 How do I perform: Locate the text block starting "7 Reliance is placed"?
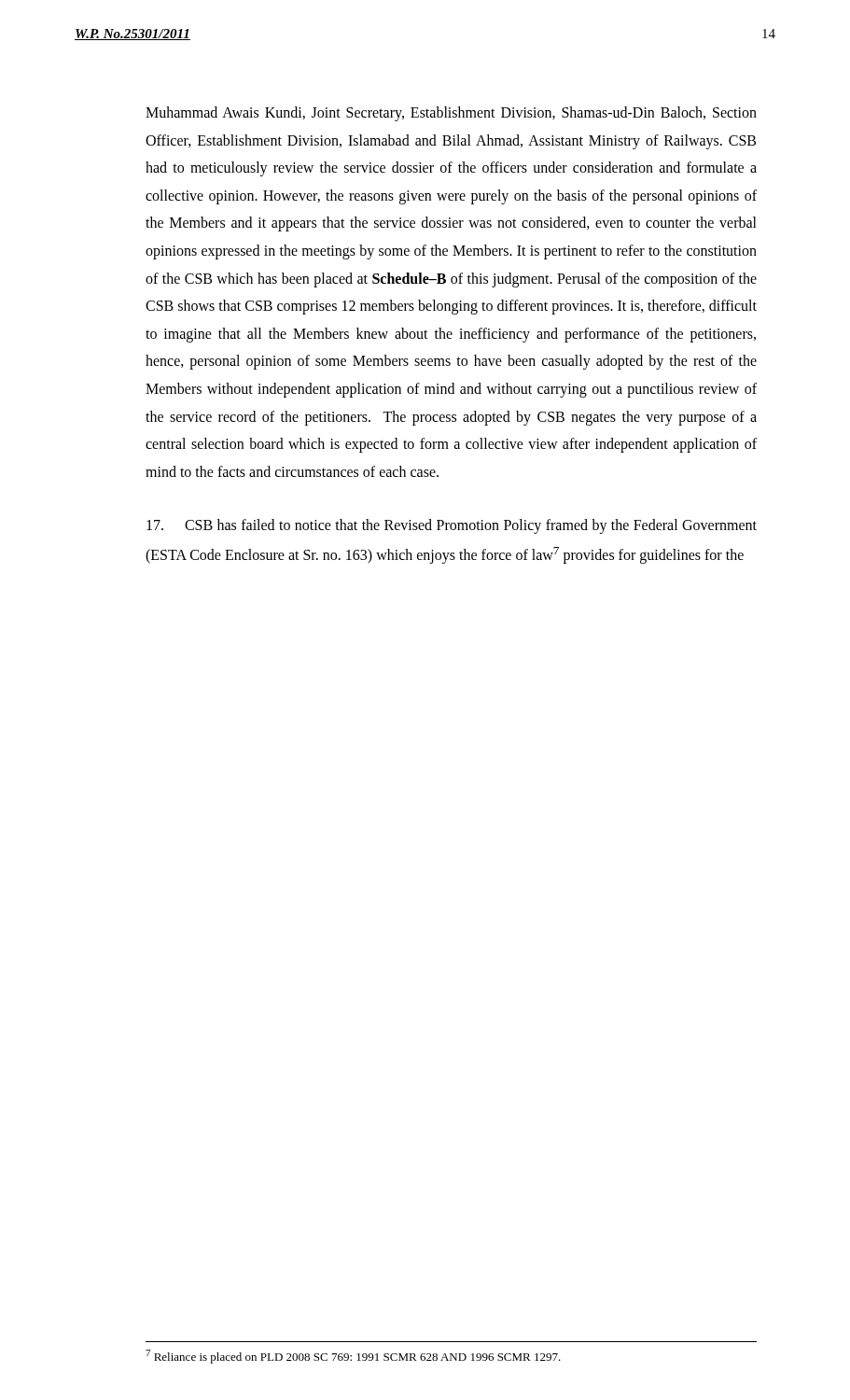(x=353, y=1356)
